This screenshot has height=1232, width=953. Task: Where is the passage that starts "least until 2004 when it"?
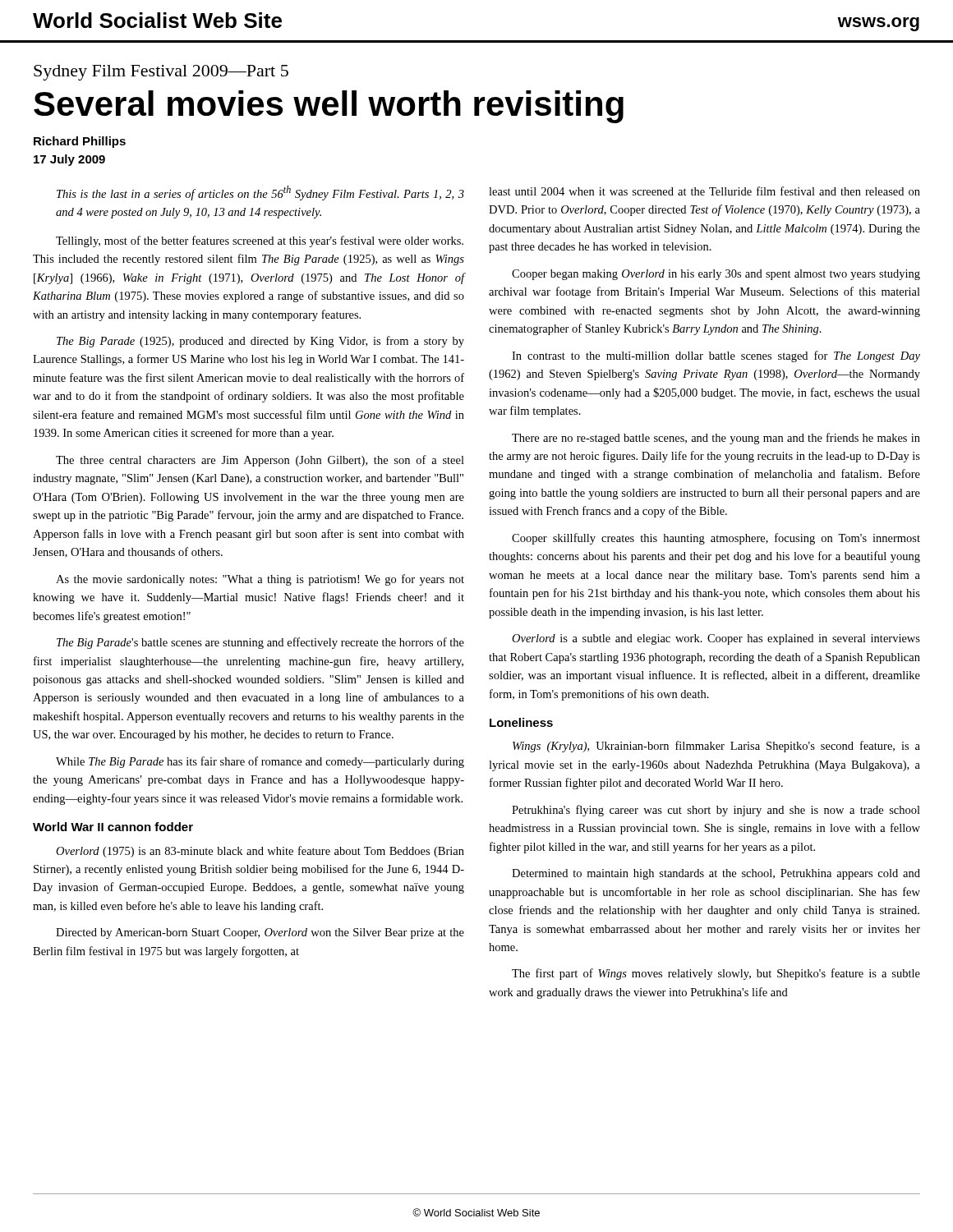point(704,219)
